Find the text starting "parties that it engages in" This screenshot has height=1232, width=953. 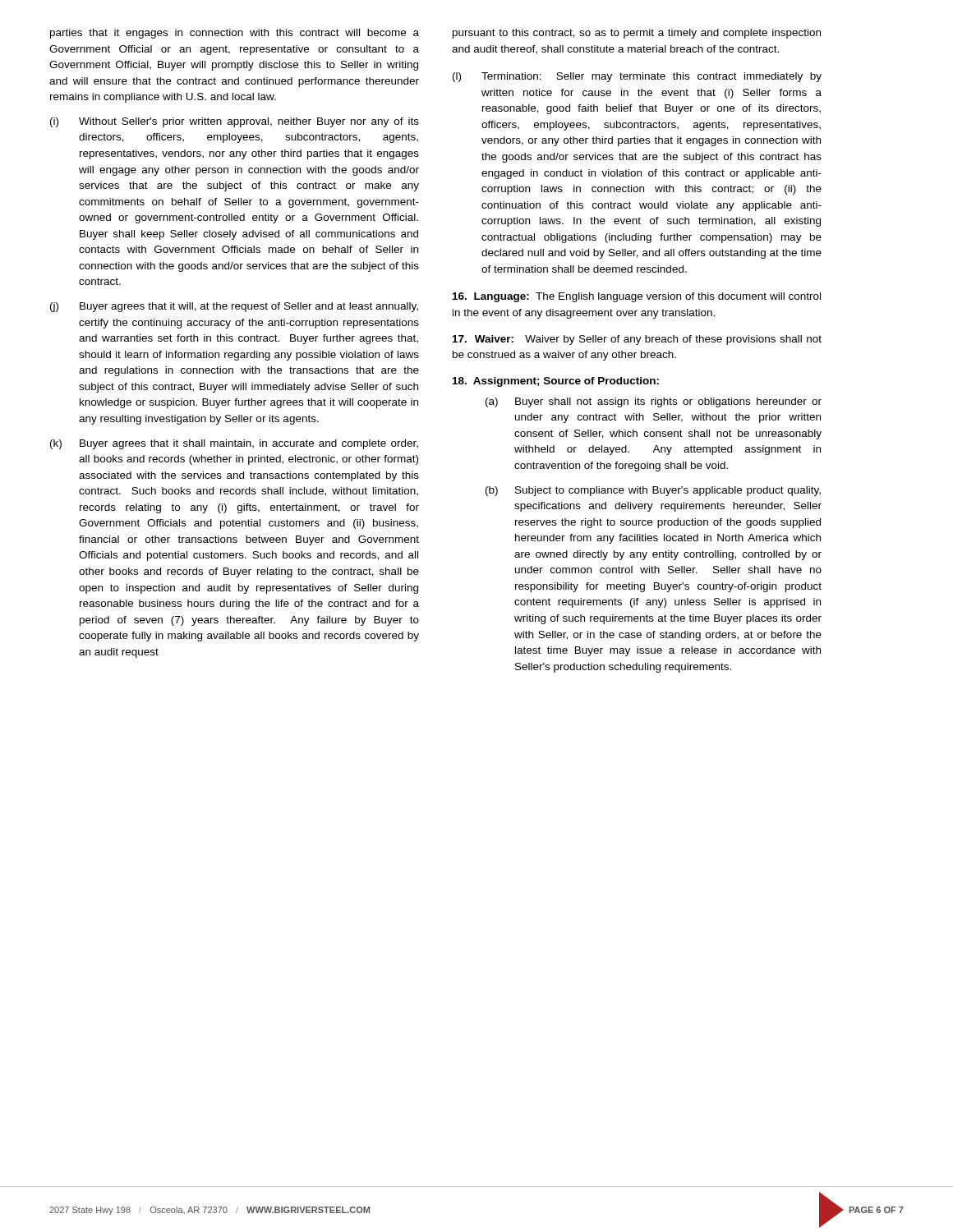(234, 65)
